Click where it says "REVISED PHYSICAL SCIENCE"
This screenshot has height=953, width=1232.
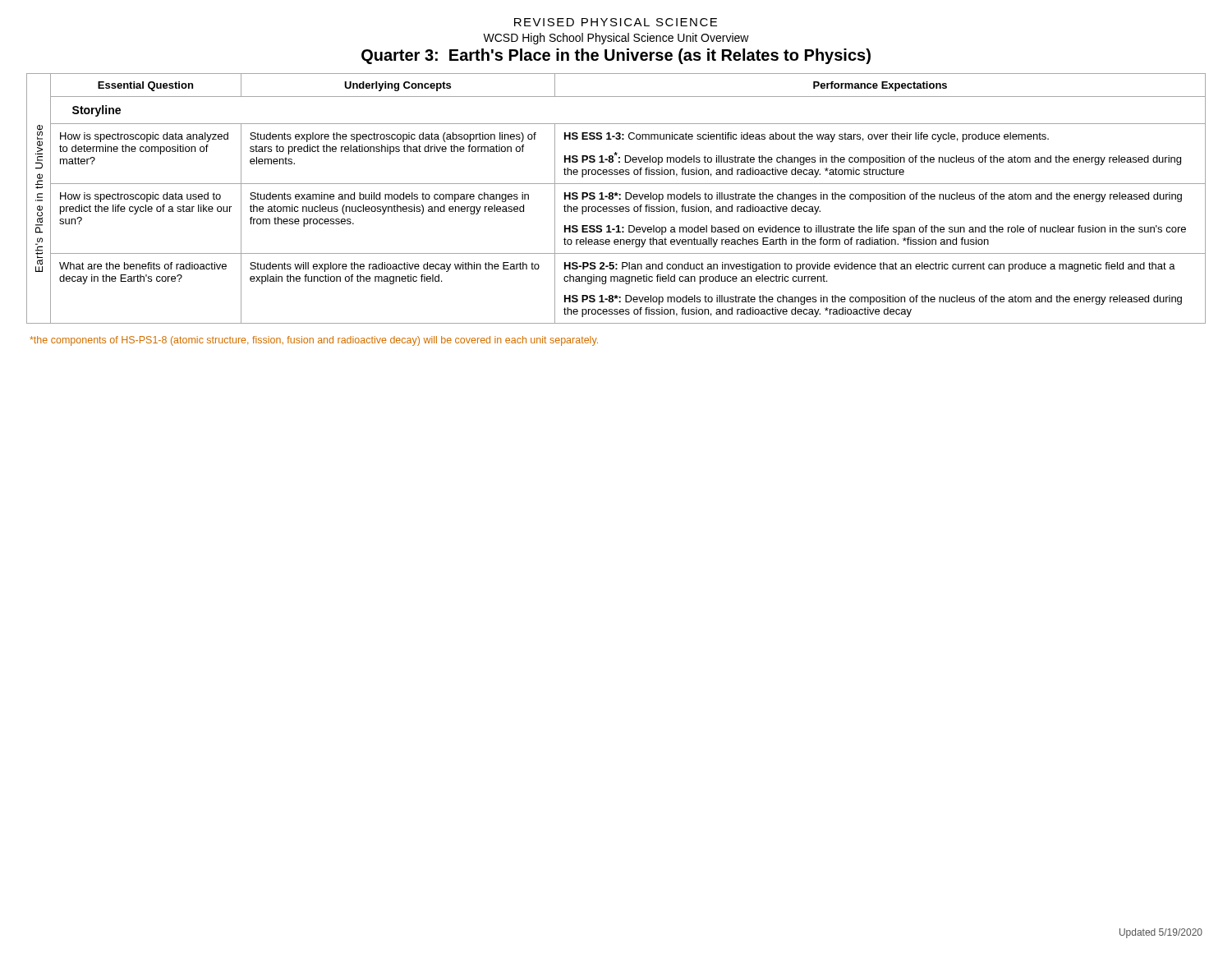616,22
